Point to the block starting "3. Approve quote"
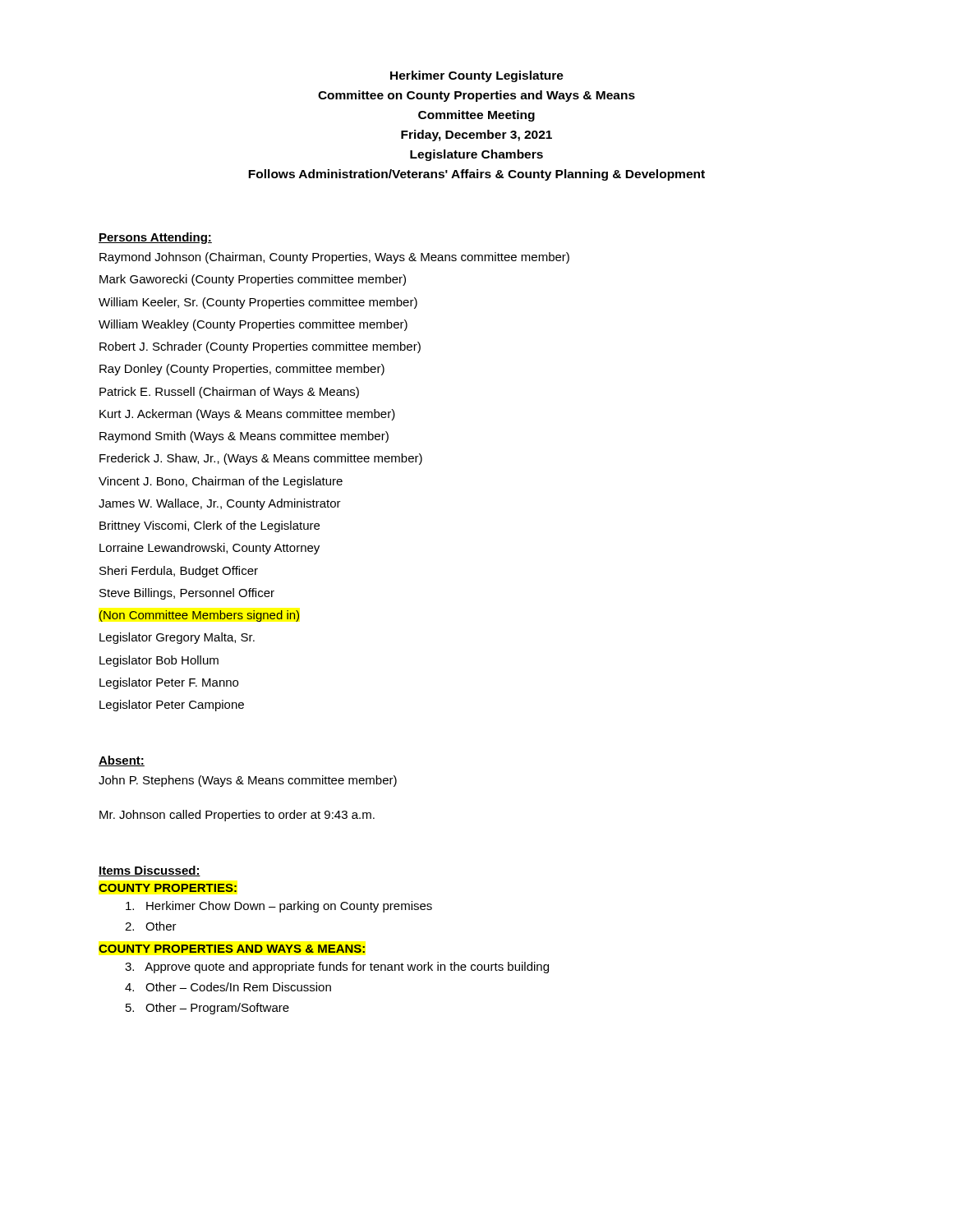The height and width of the screenshot is (1232, 953). coord(337,967)
